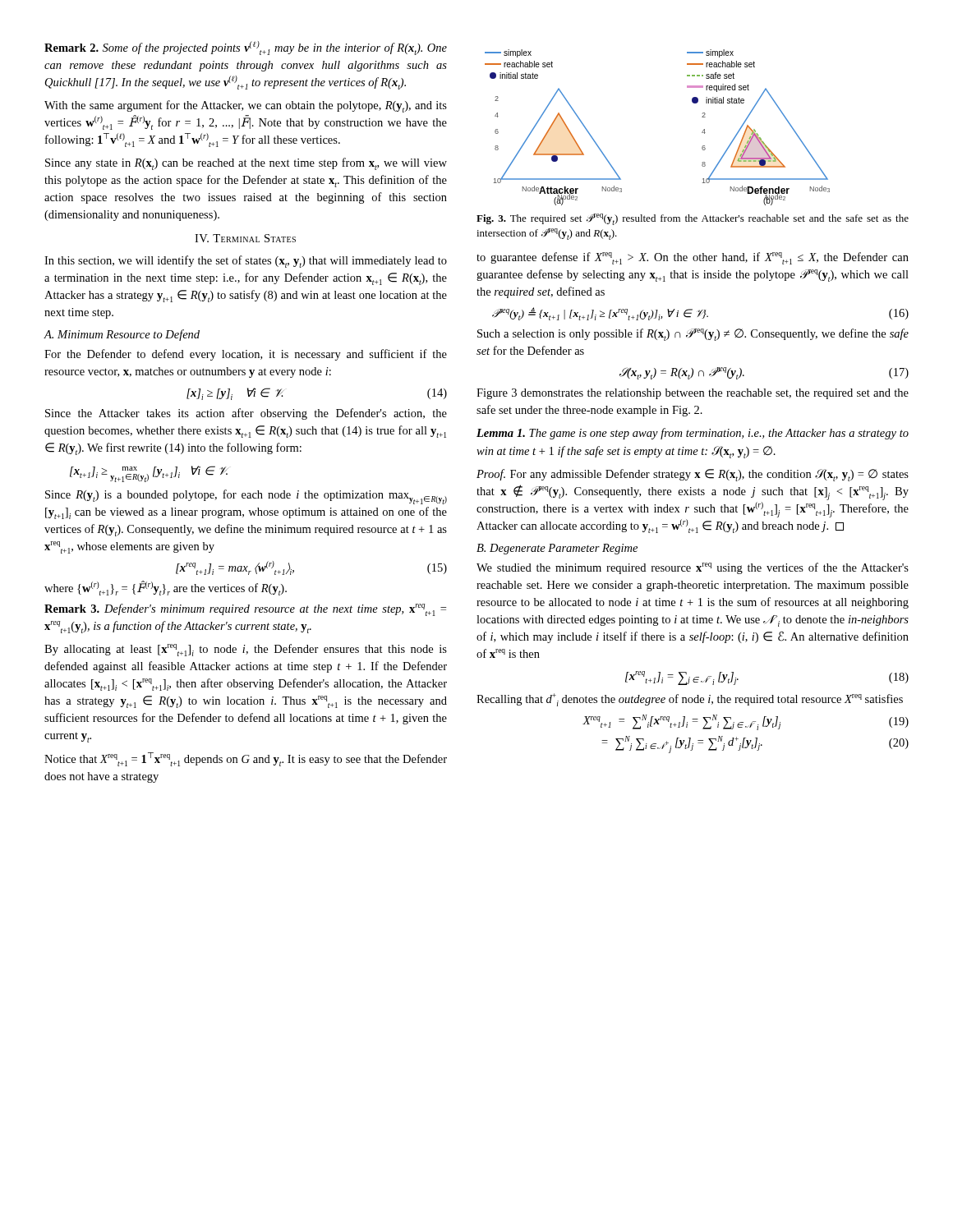This screenshot has height=1232, width=953.
Task: Select the element starting "By allocating at"
Action: [x=246, y=693]
